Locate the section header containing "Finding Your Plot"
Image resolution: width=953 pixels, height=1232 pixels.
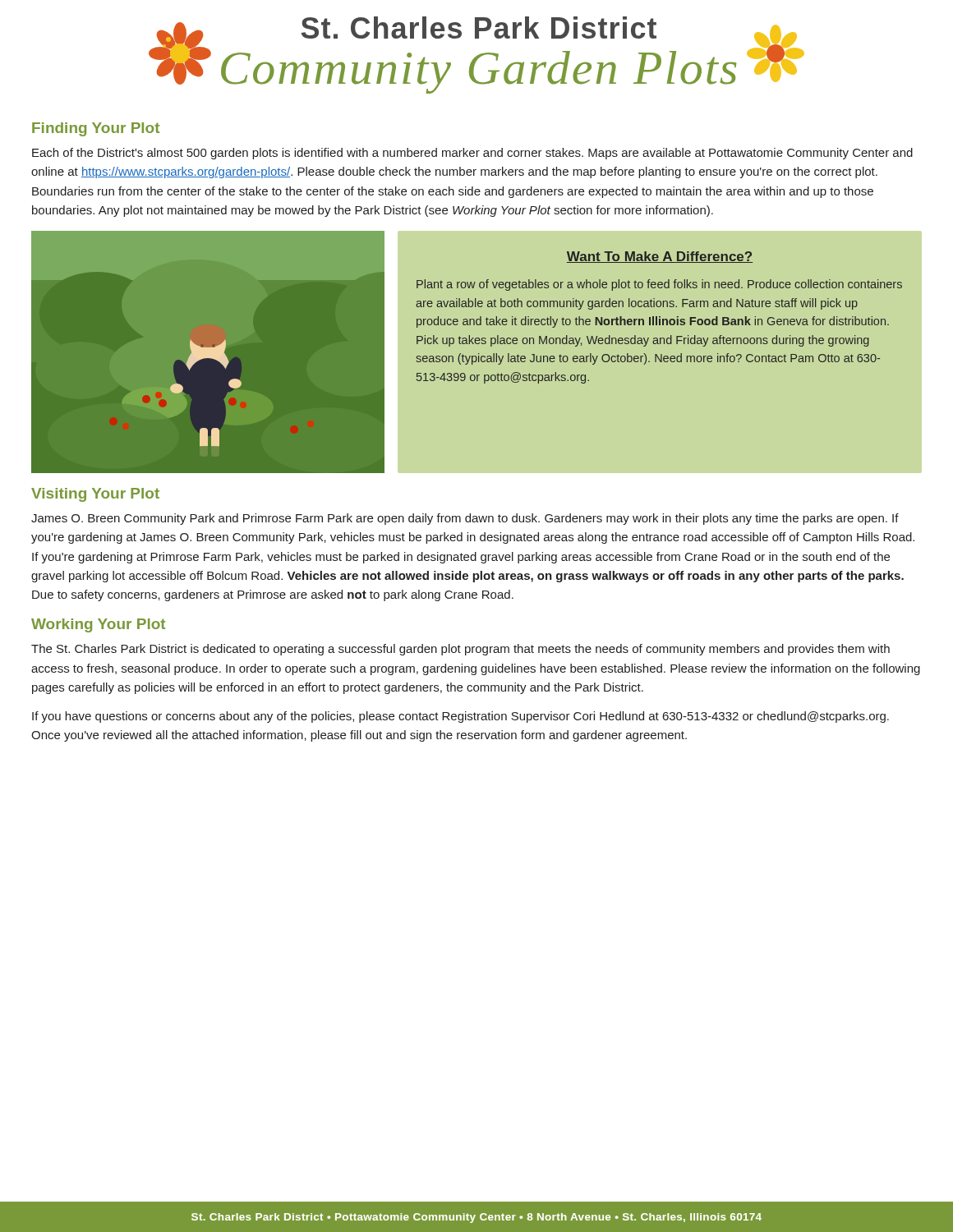tap(96, 128)
